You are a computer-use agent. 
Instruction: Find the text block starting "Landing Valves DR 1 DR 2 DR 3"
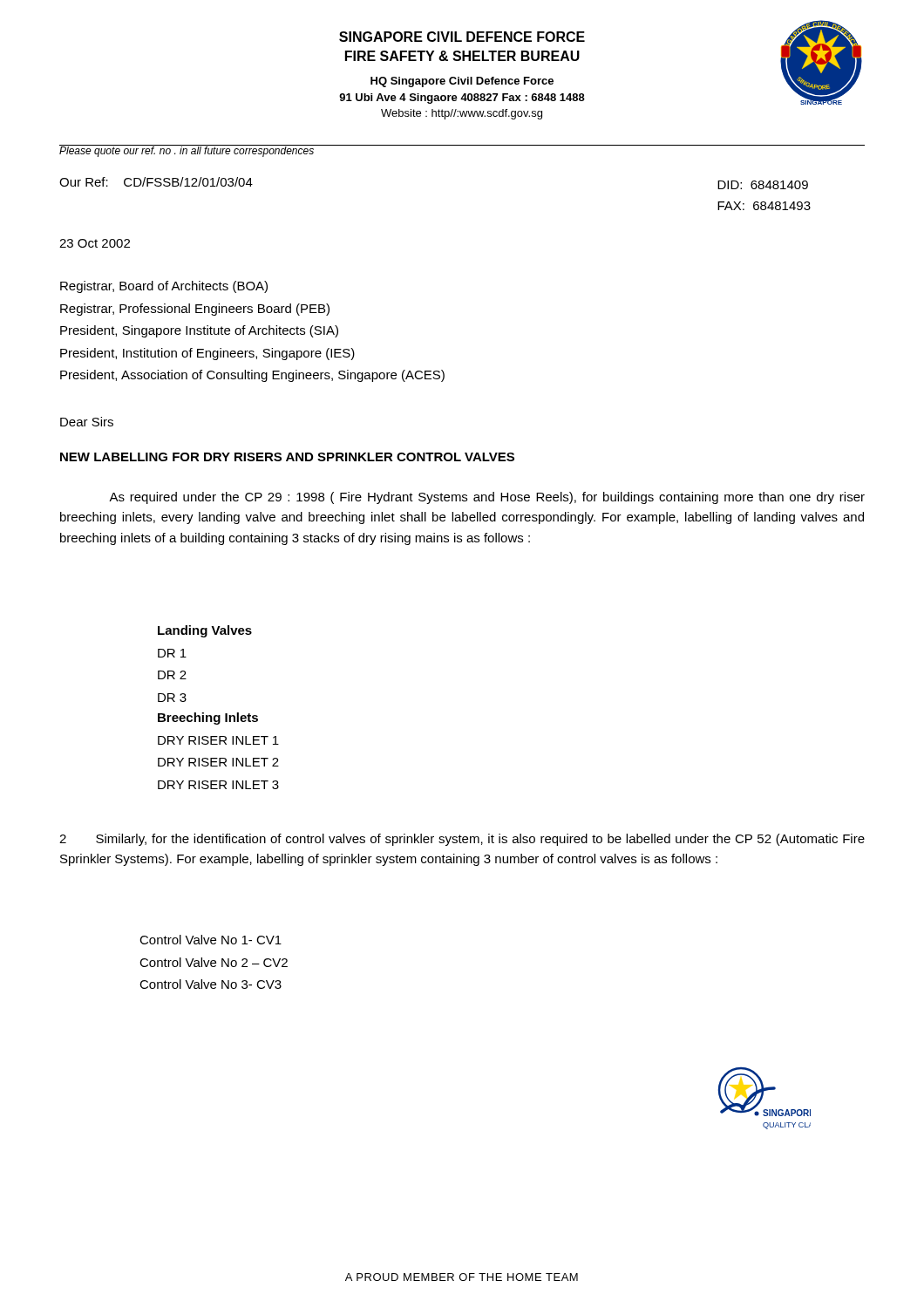tap(205, 631)
